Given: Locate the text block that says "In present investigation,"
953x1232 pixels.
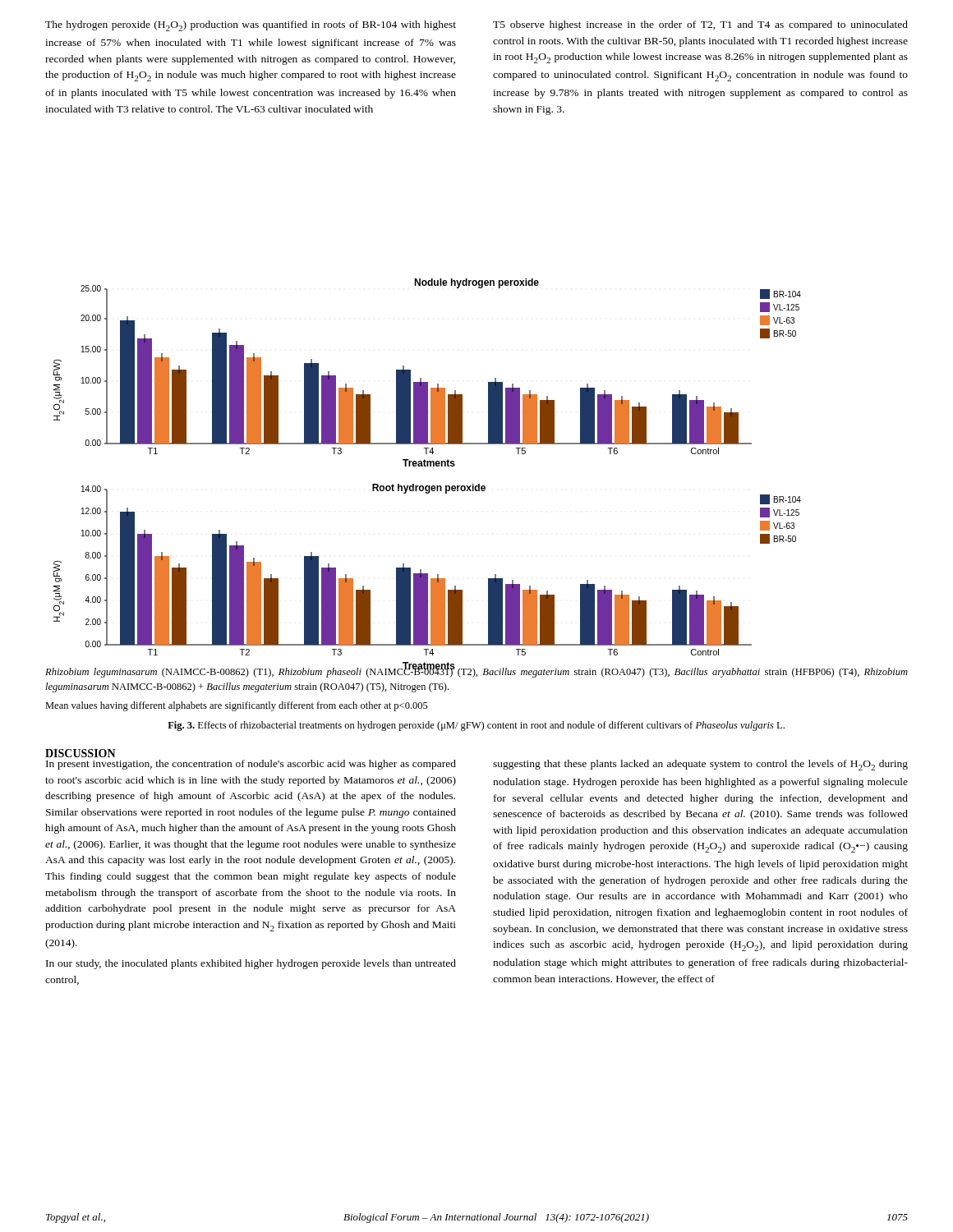Looking at the screenshot, I should (251, 872).
